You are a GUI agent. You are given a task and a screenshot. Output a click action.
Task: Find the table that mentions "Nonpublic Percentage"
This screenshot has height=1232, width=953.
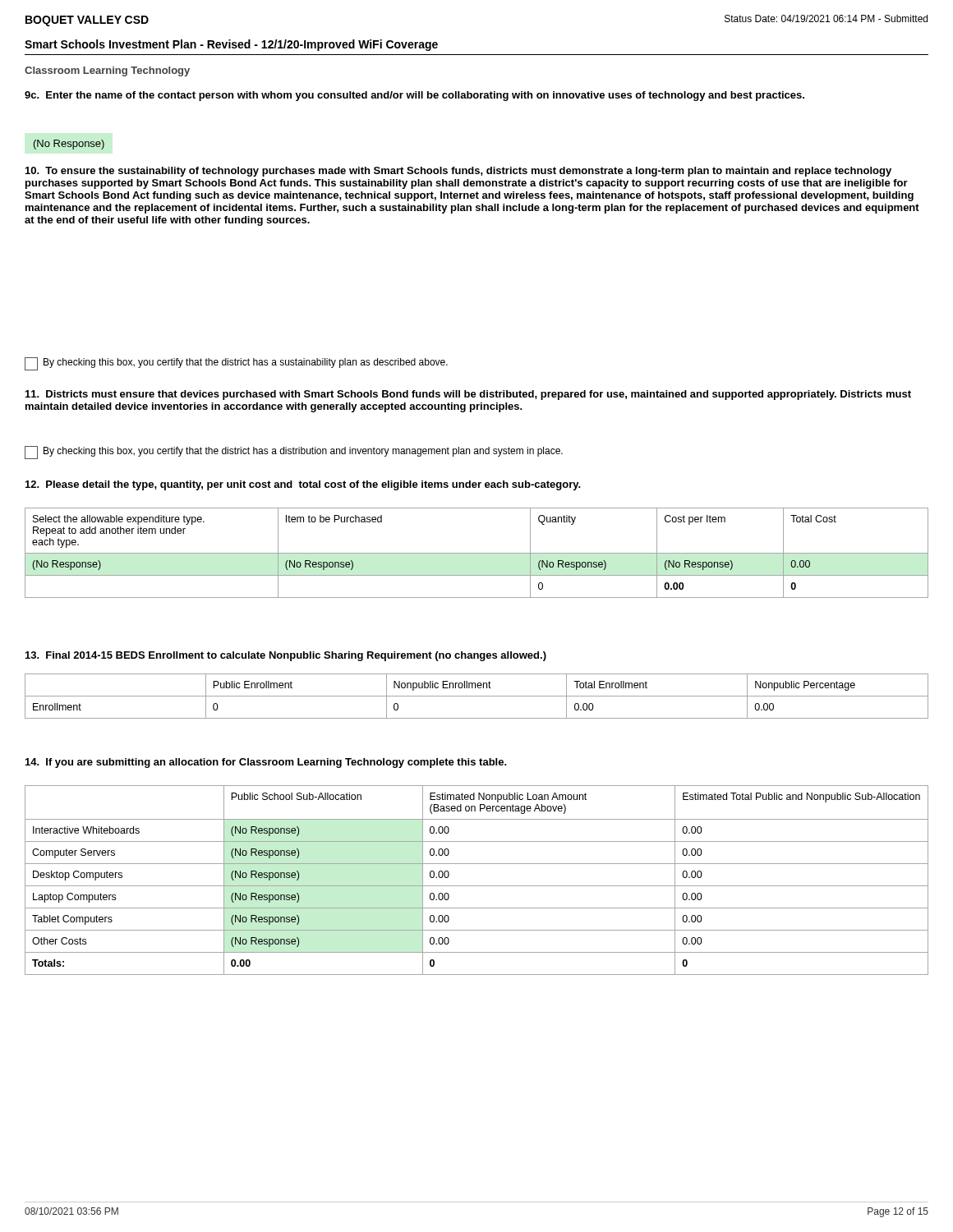tap(476, 696)
